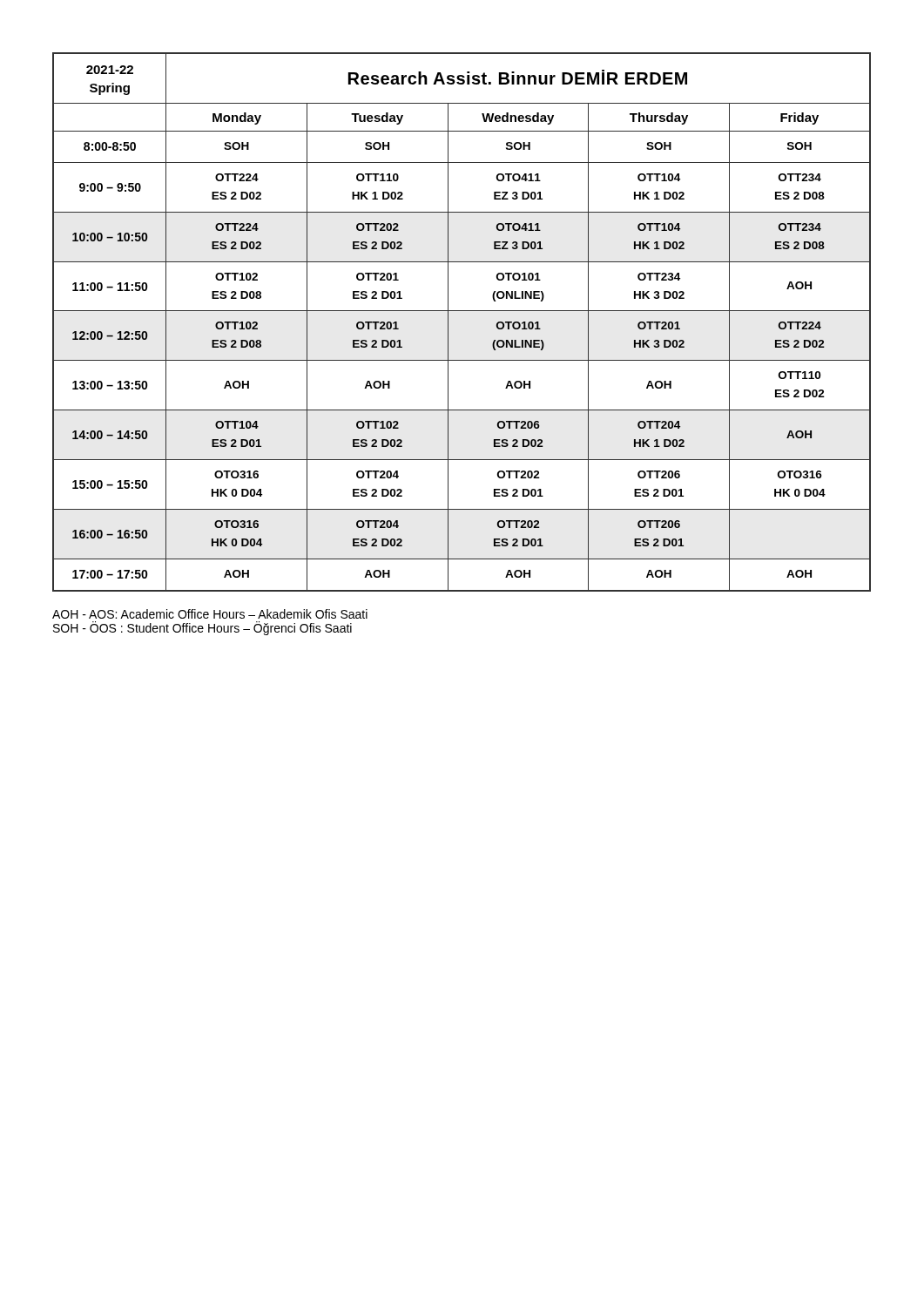Locate the block of text that opens with "AOH - AOS:"
The width and height of the screenshot is (924, 1307).
[x=210, y=621]
